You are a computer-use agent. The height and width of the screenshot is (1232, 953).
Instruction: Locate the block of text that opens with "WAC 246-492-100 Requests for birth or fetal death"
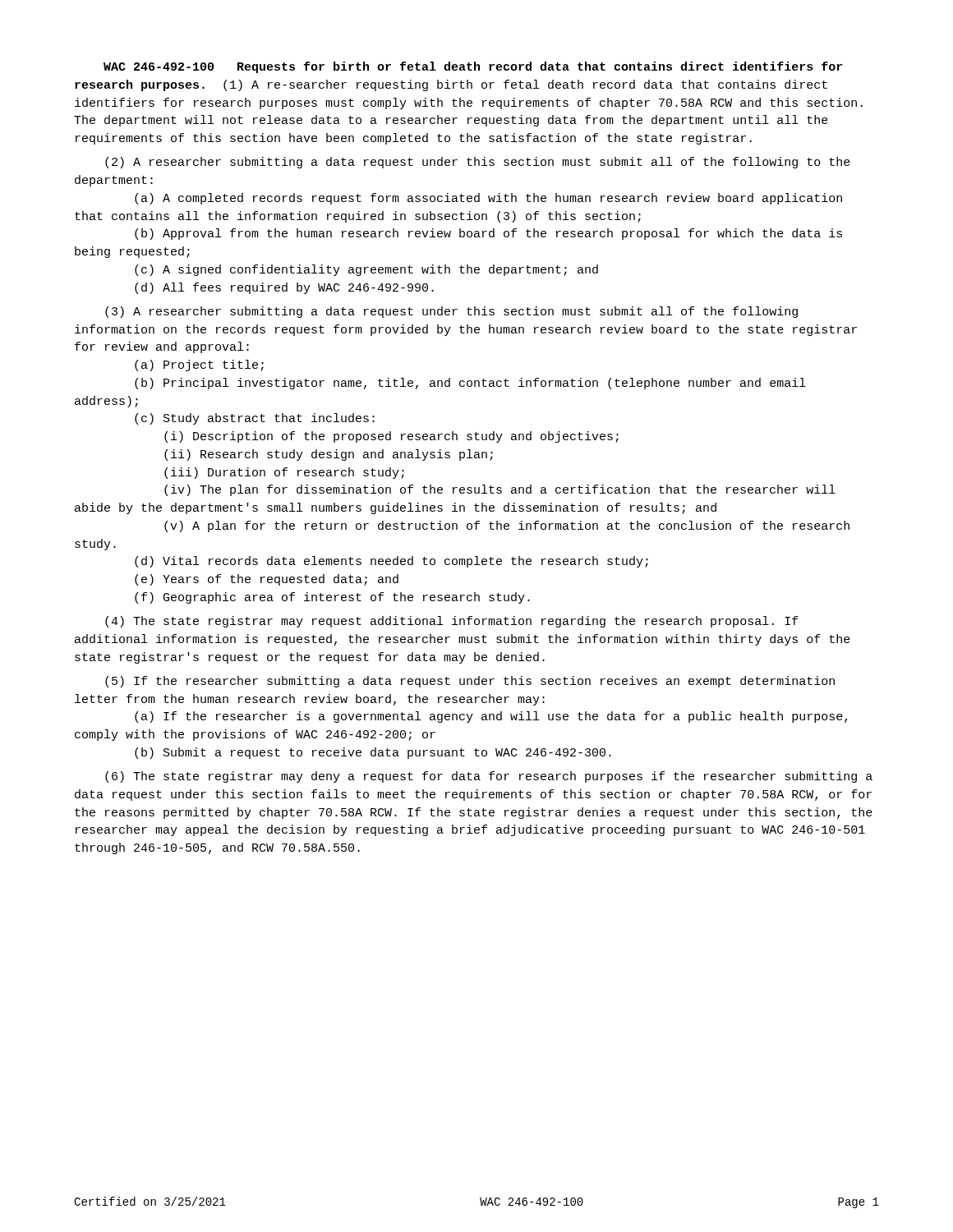[476, 459]
